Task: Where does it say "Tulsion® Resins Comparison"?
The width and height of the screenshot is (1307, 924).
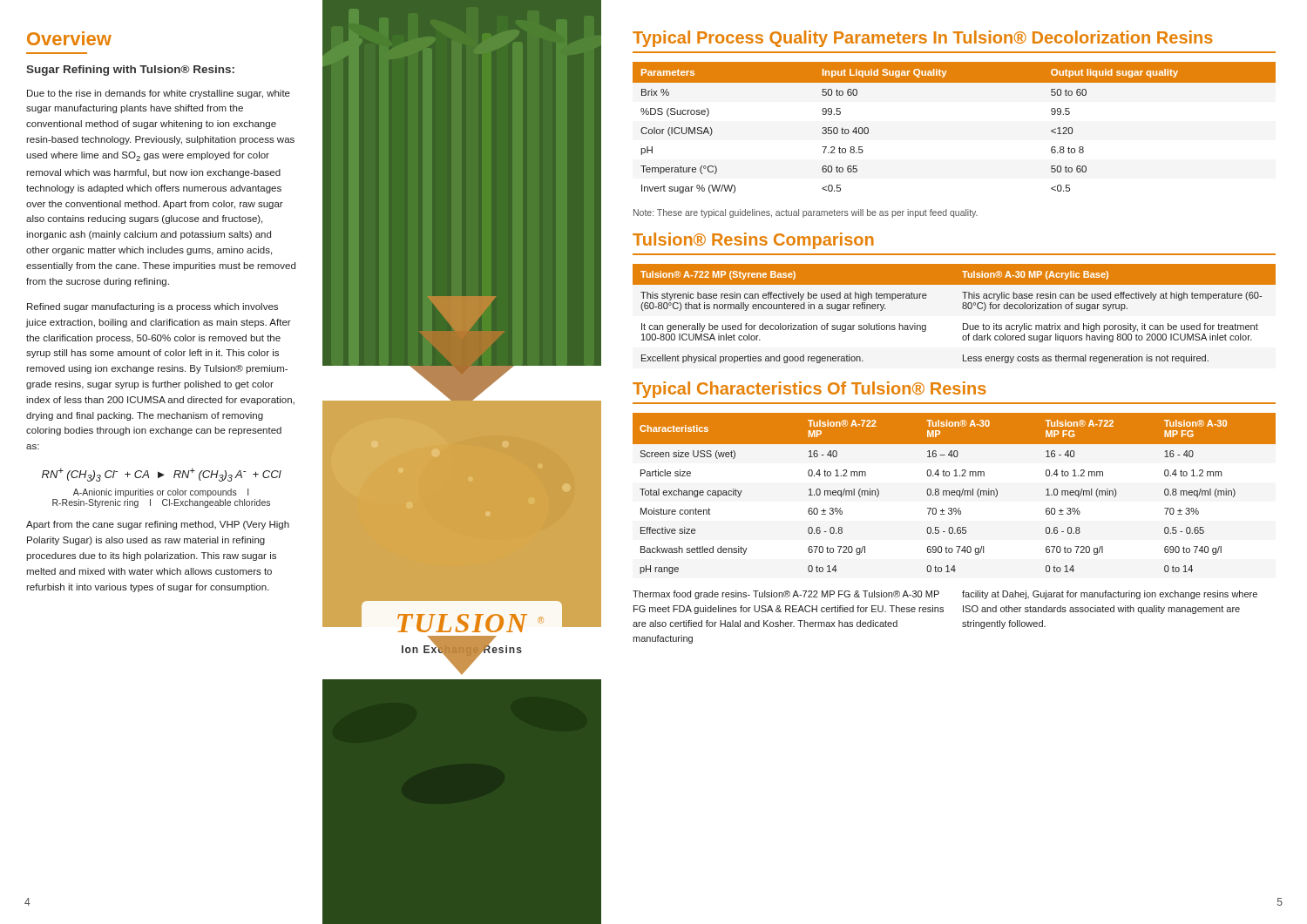Action: [x=753, y=241]
